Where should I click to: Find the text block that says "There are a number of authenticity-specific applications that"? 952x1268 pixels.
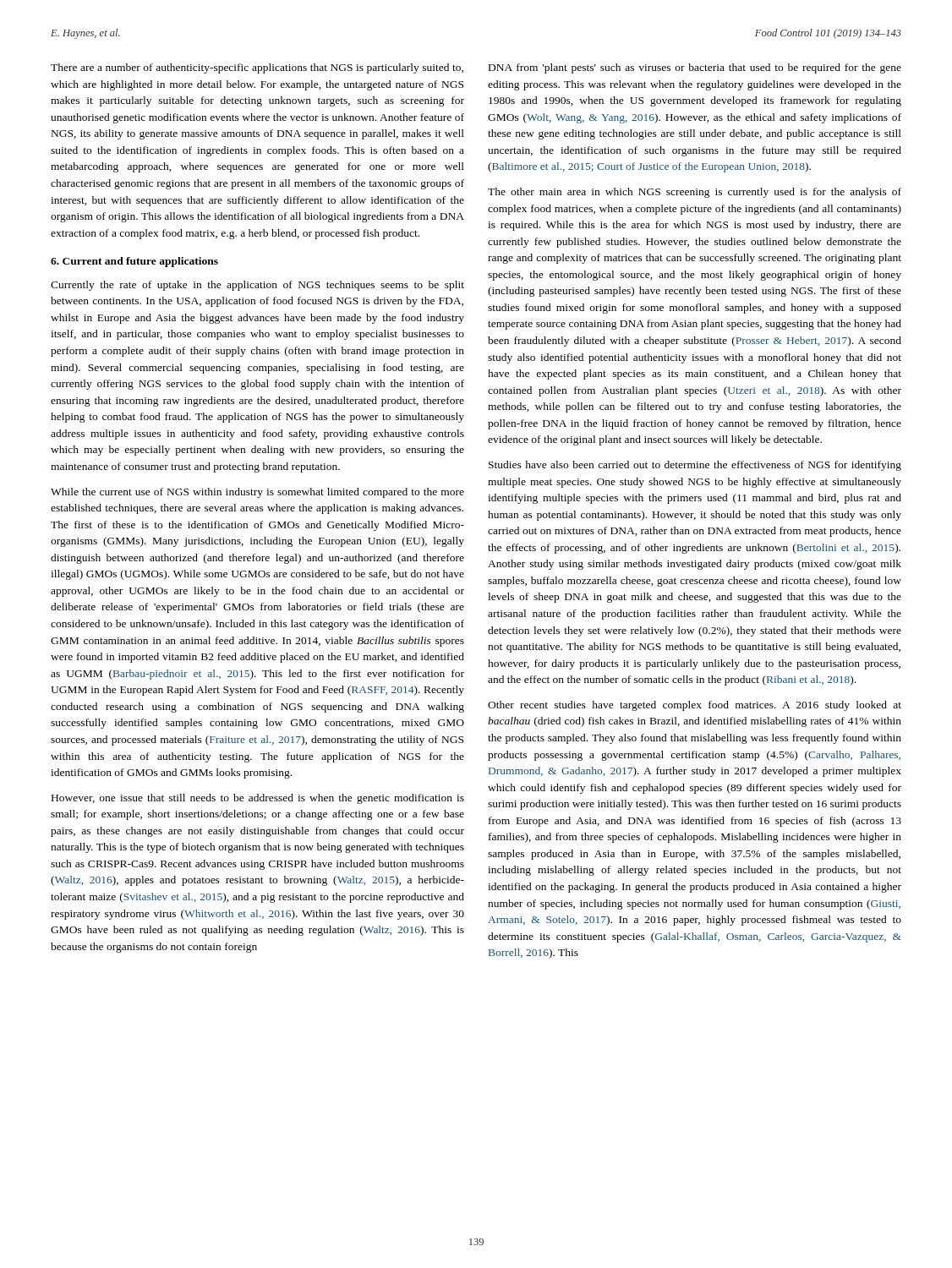click(x=257, y=150)
